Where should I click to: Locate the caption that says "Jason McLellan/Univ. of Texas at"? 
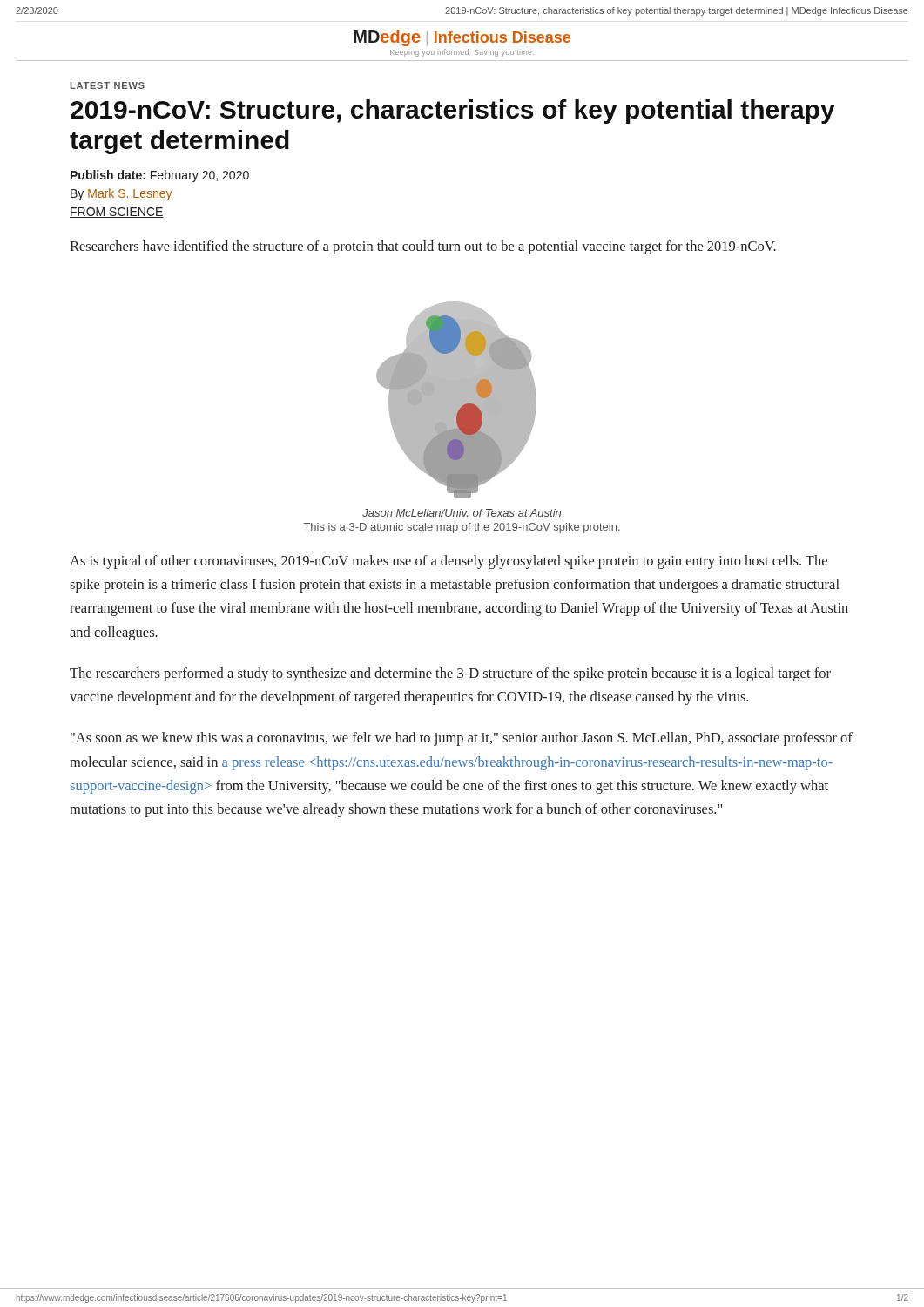click(462, 513)
